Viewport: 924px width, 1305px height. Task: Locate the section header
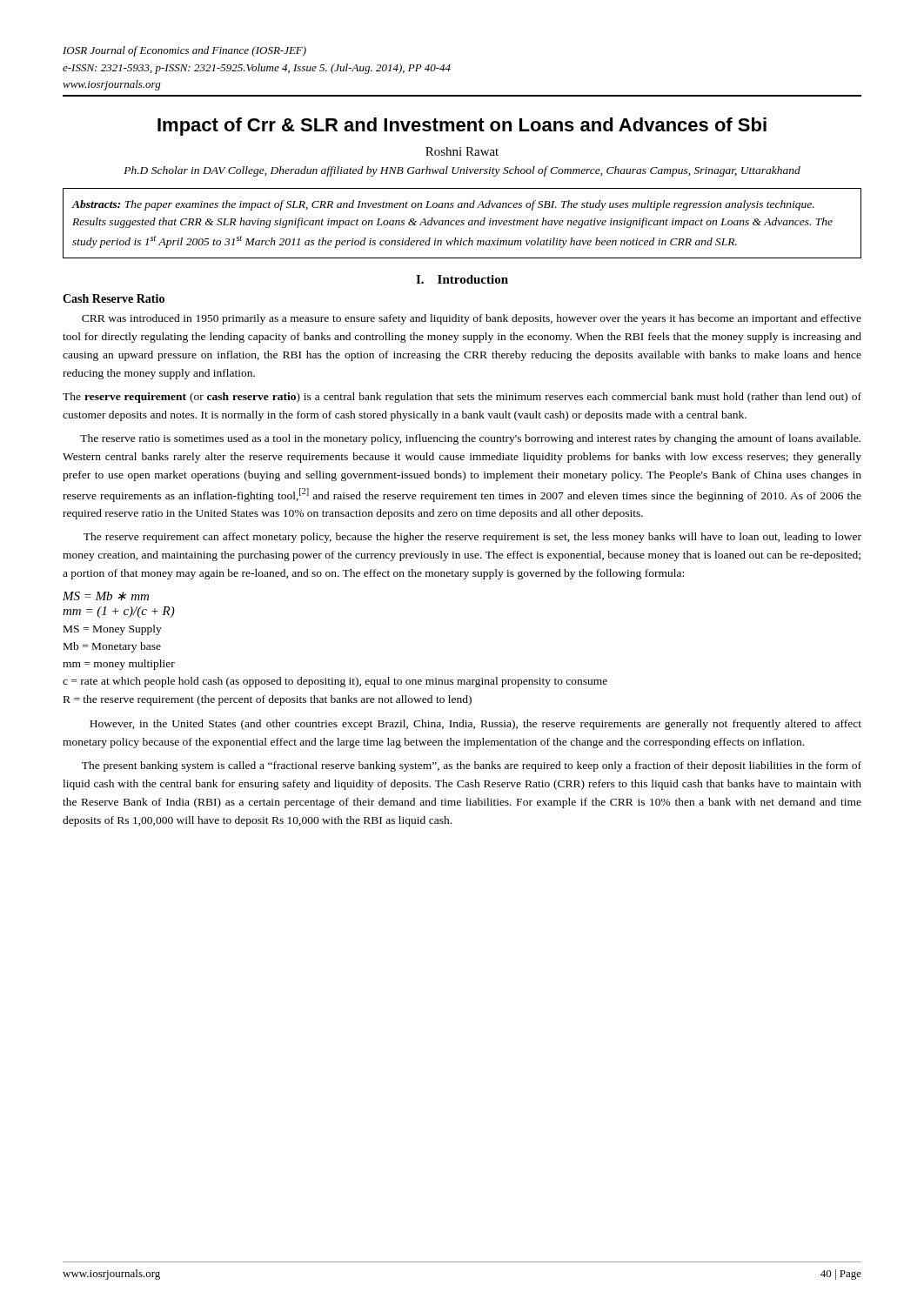pos(462,280)
